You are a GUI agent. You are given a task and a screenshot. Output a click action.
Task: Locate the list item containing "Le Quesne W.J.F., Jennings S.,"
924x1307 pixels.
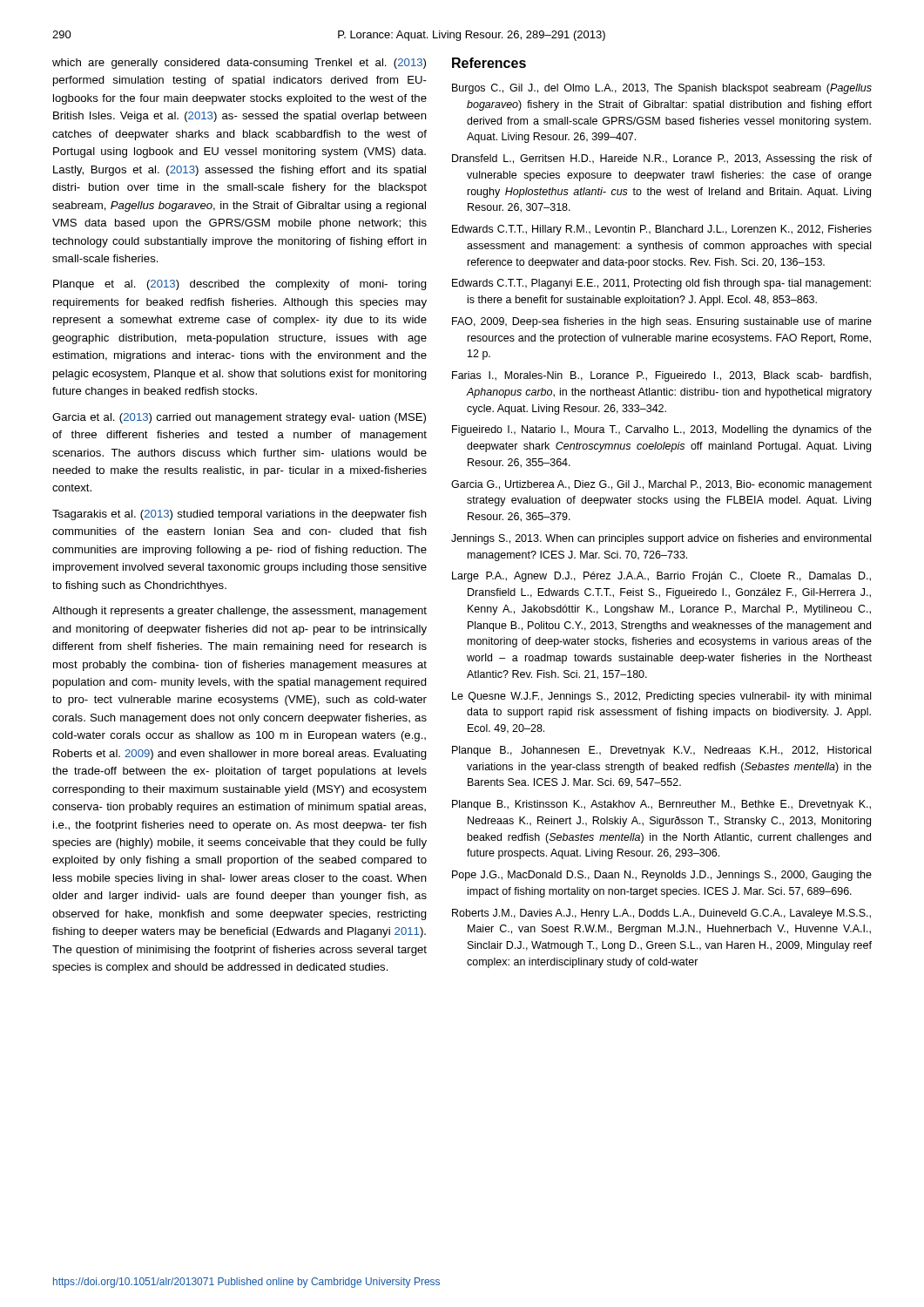[661, 712]
